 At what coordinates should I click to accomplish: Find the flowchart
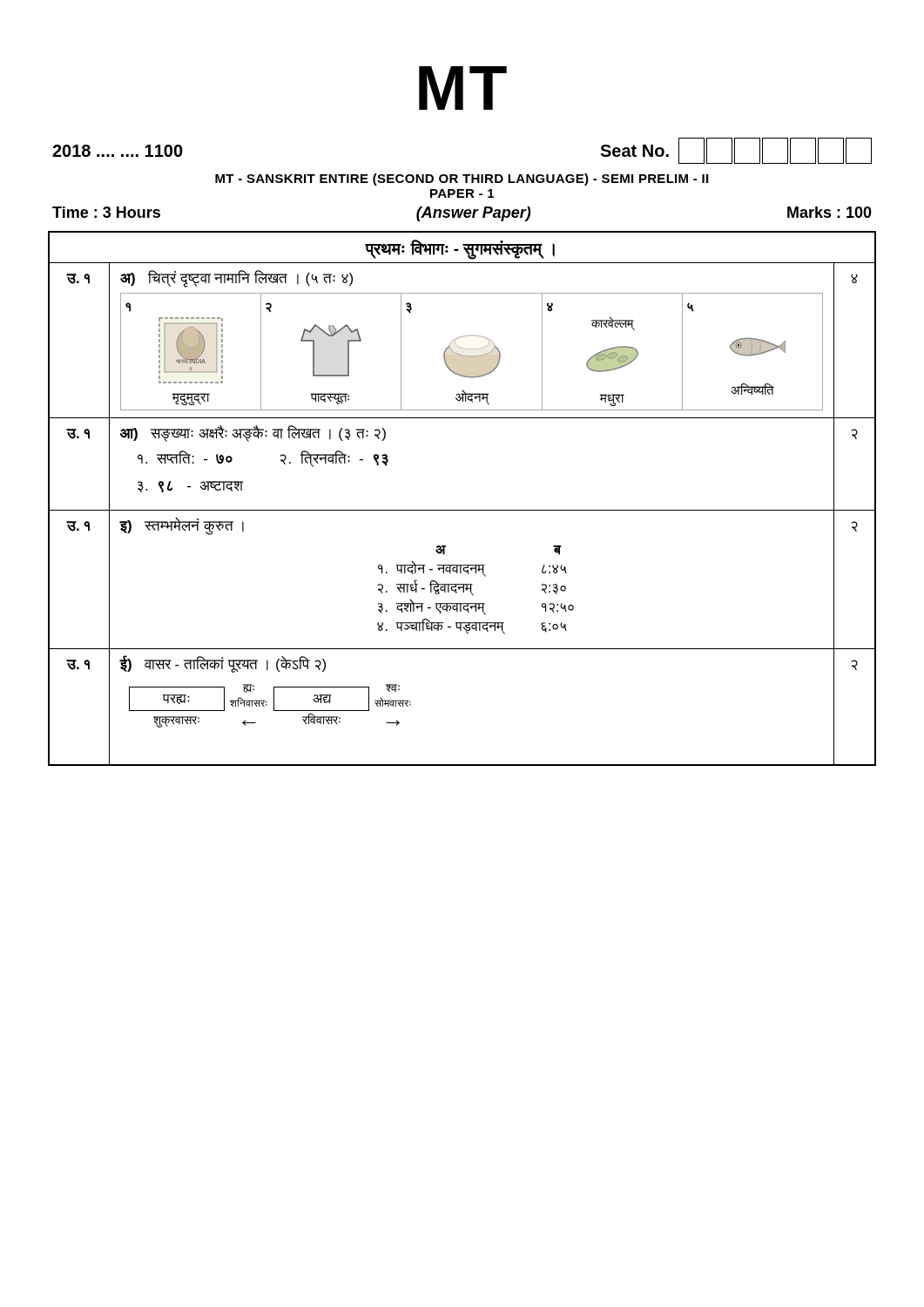[476, 707]
